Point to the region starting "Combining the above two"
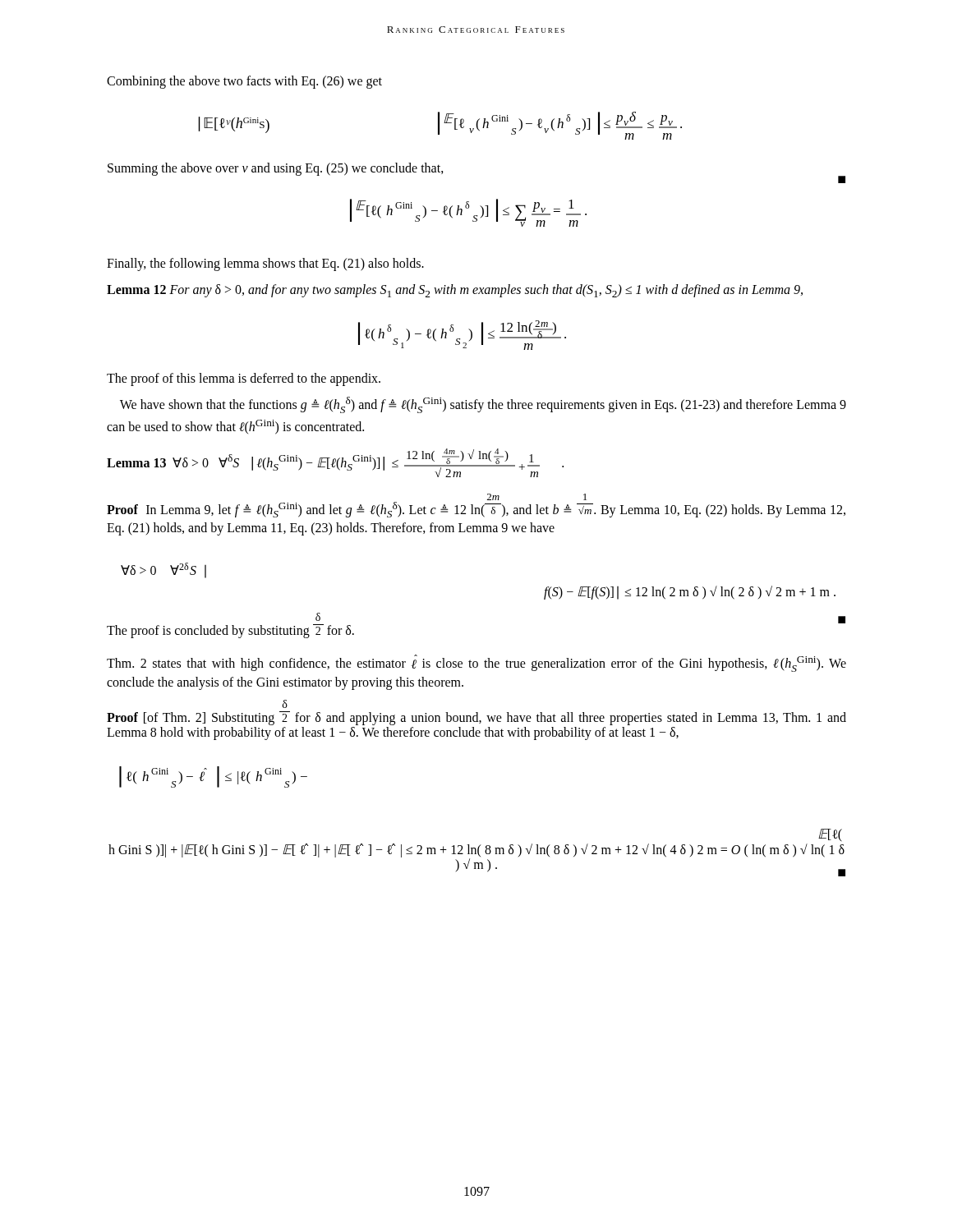 tap(244, 81)
